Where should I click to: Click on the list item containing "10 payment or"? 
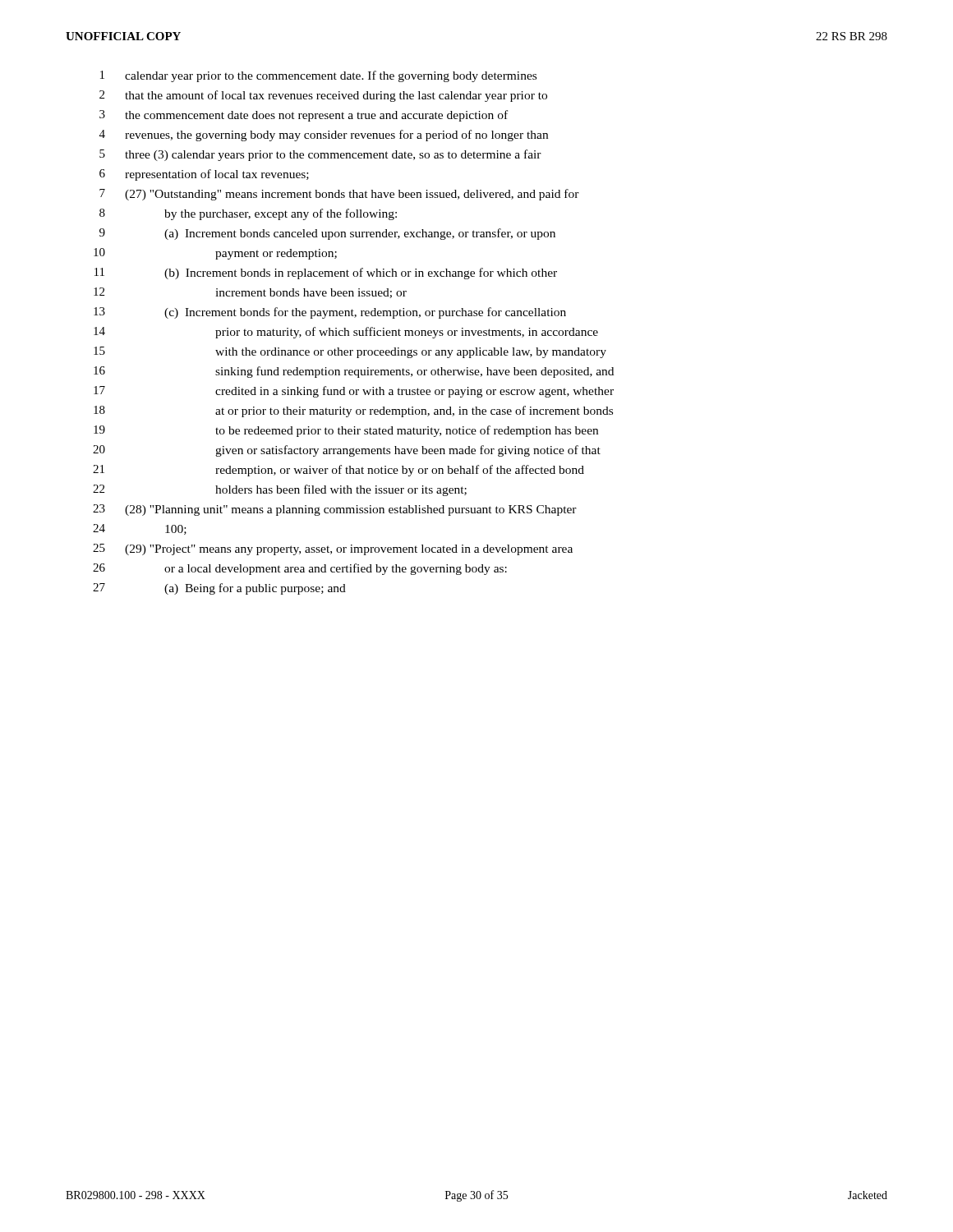tap(215, 254)
